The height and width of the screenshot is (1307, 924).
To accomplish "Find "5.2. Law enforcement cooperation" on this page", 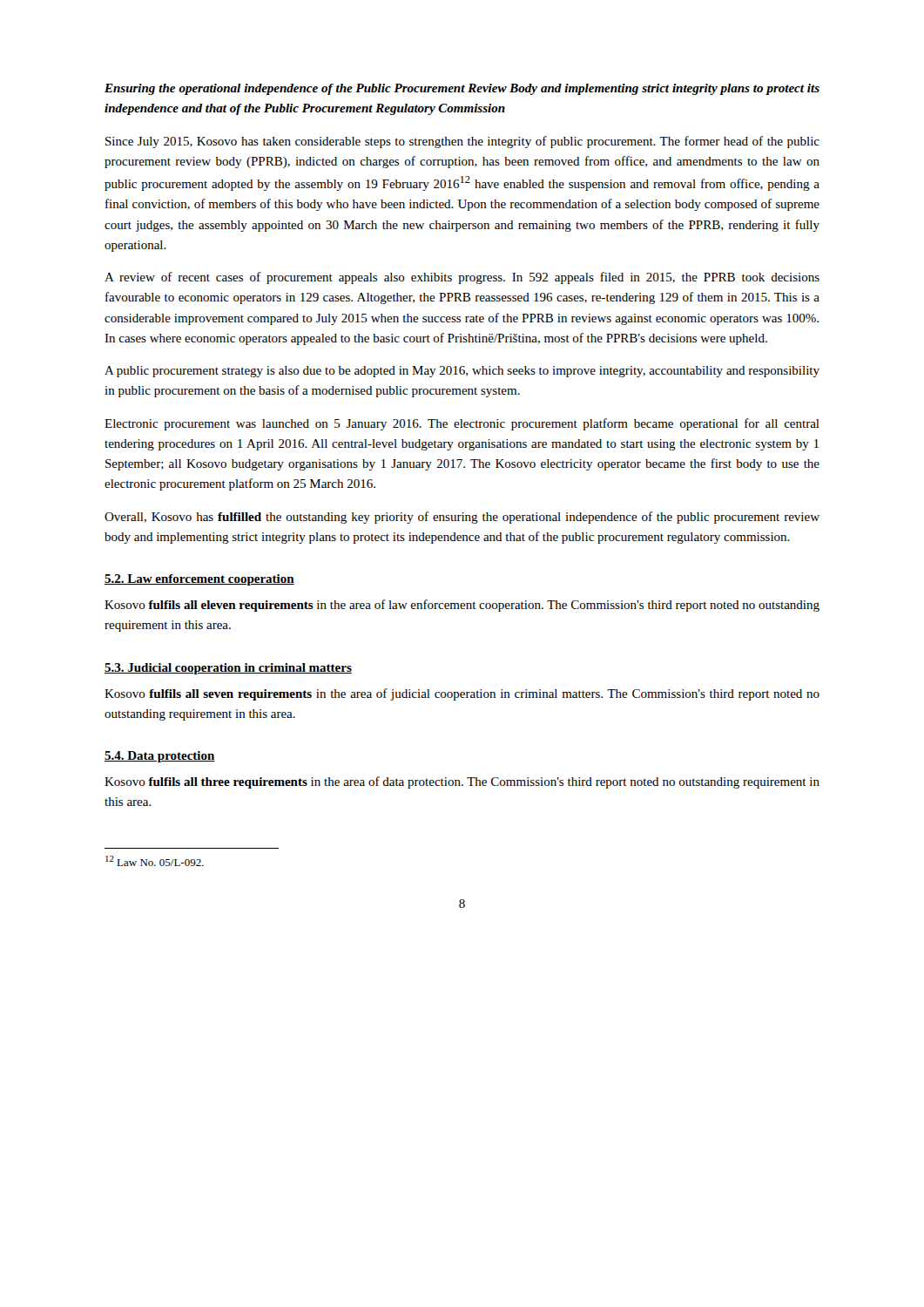I will [x=199, y=579].
